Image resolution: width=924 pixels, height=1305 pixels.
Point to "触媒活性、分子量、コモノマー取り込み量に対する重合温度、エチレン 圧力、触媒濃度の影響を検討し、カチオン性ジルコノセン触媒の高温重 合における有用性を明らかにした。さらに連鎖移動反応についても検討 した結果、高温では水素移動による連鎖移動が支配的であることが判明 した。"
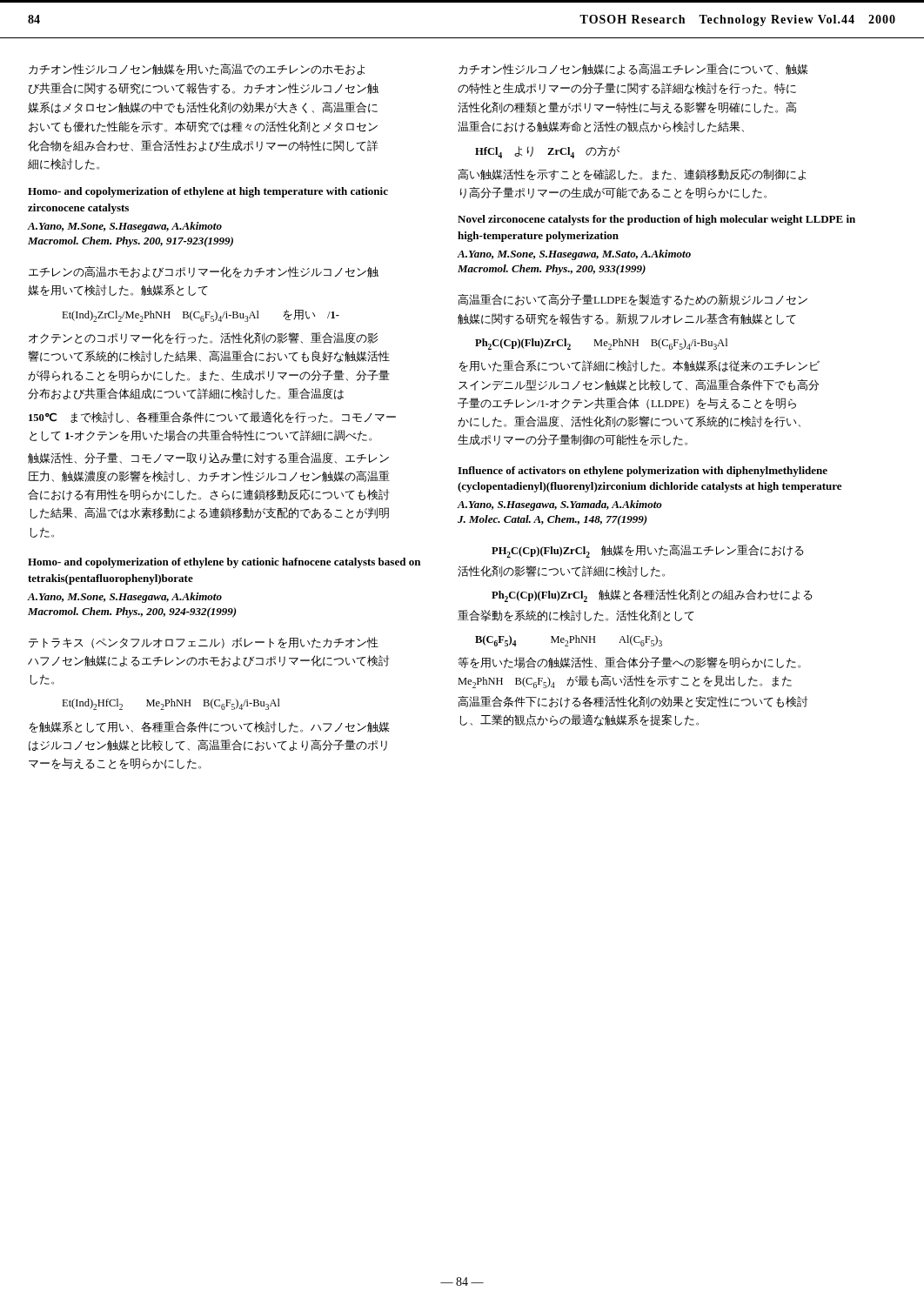click(x=209, y=495)
